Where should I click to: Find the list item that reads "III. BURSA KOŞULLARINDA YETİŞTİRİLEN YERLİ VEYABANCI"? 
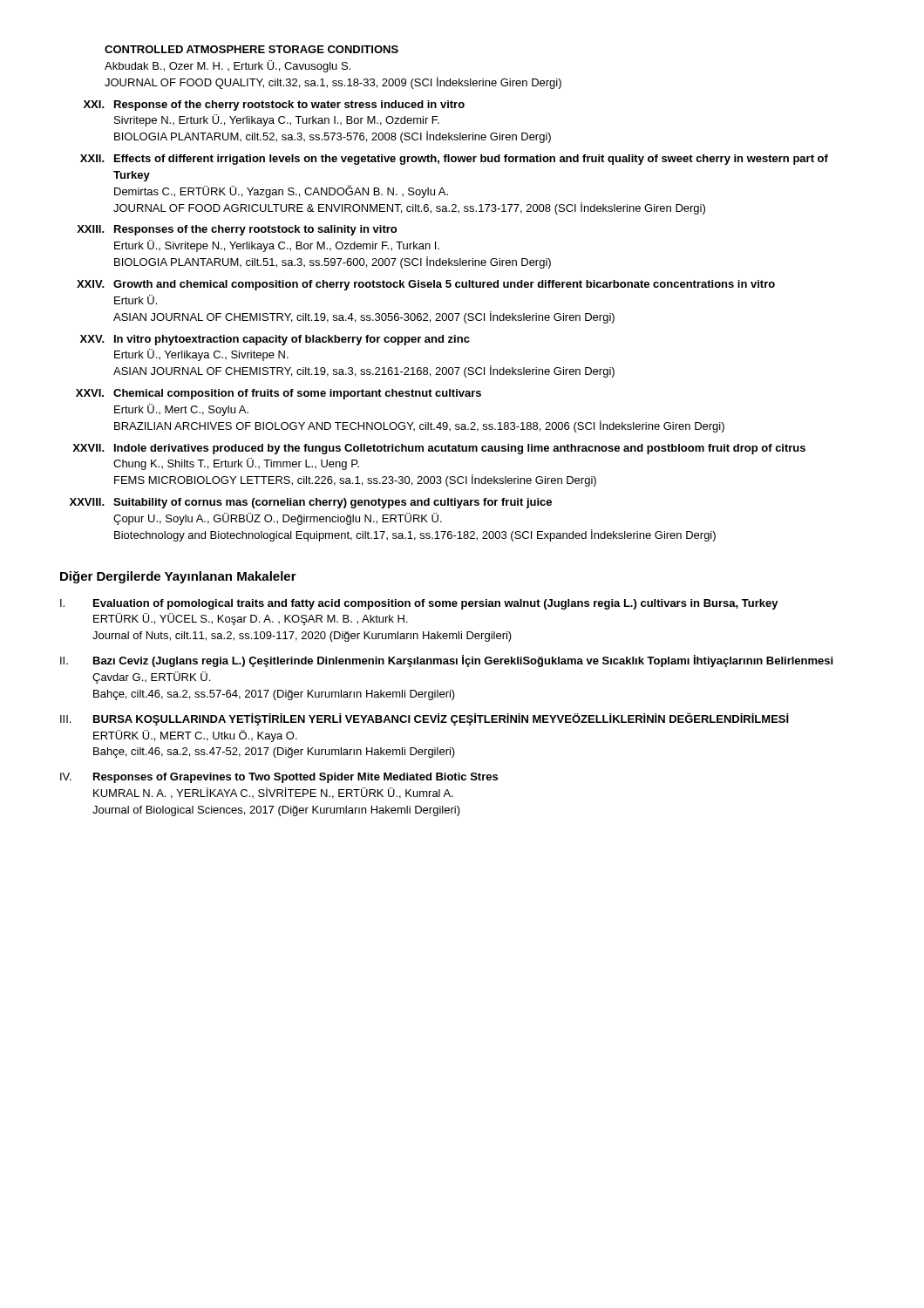[425, 719]
